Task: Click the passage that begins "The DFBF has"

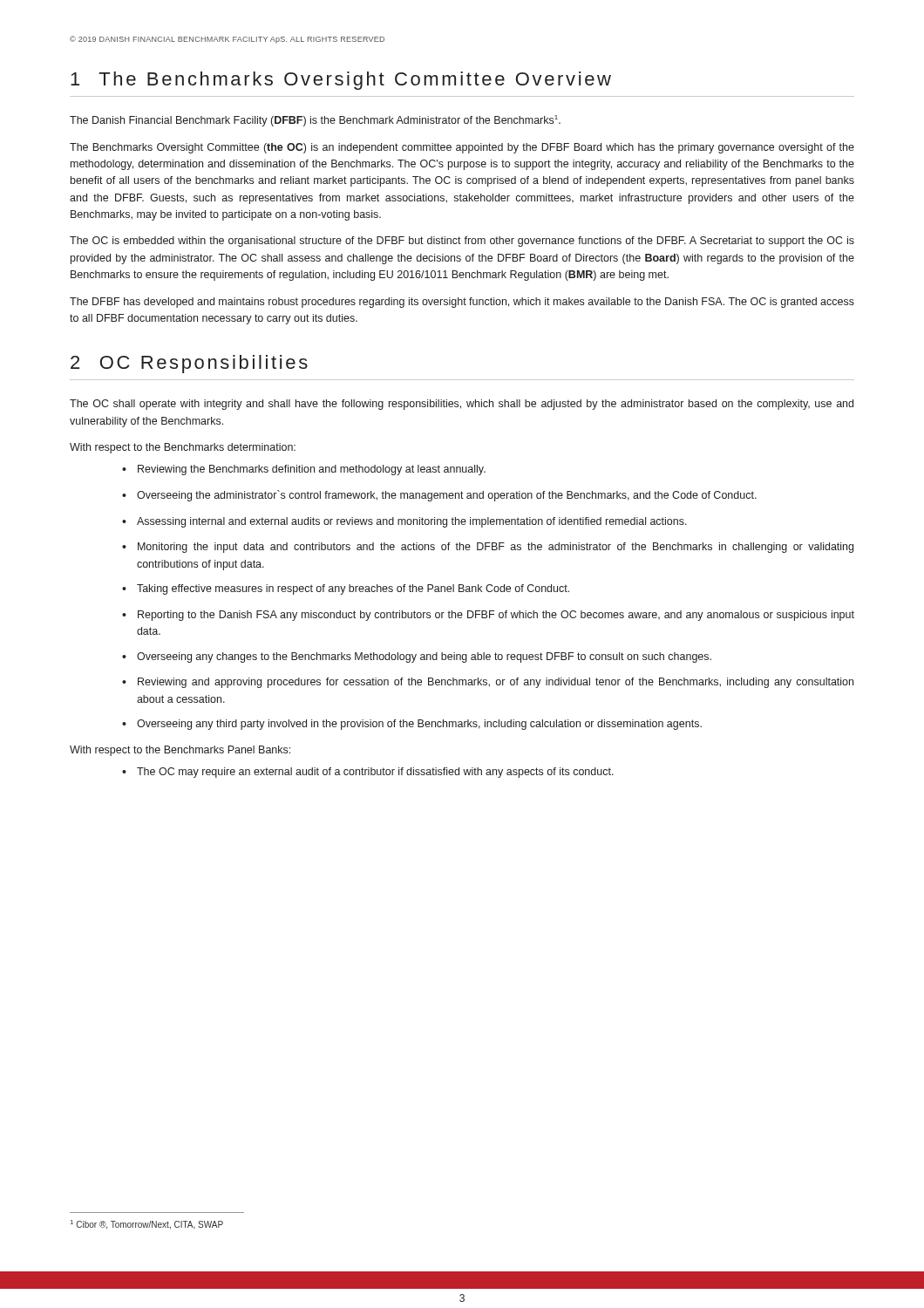Action: point(462,310)
